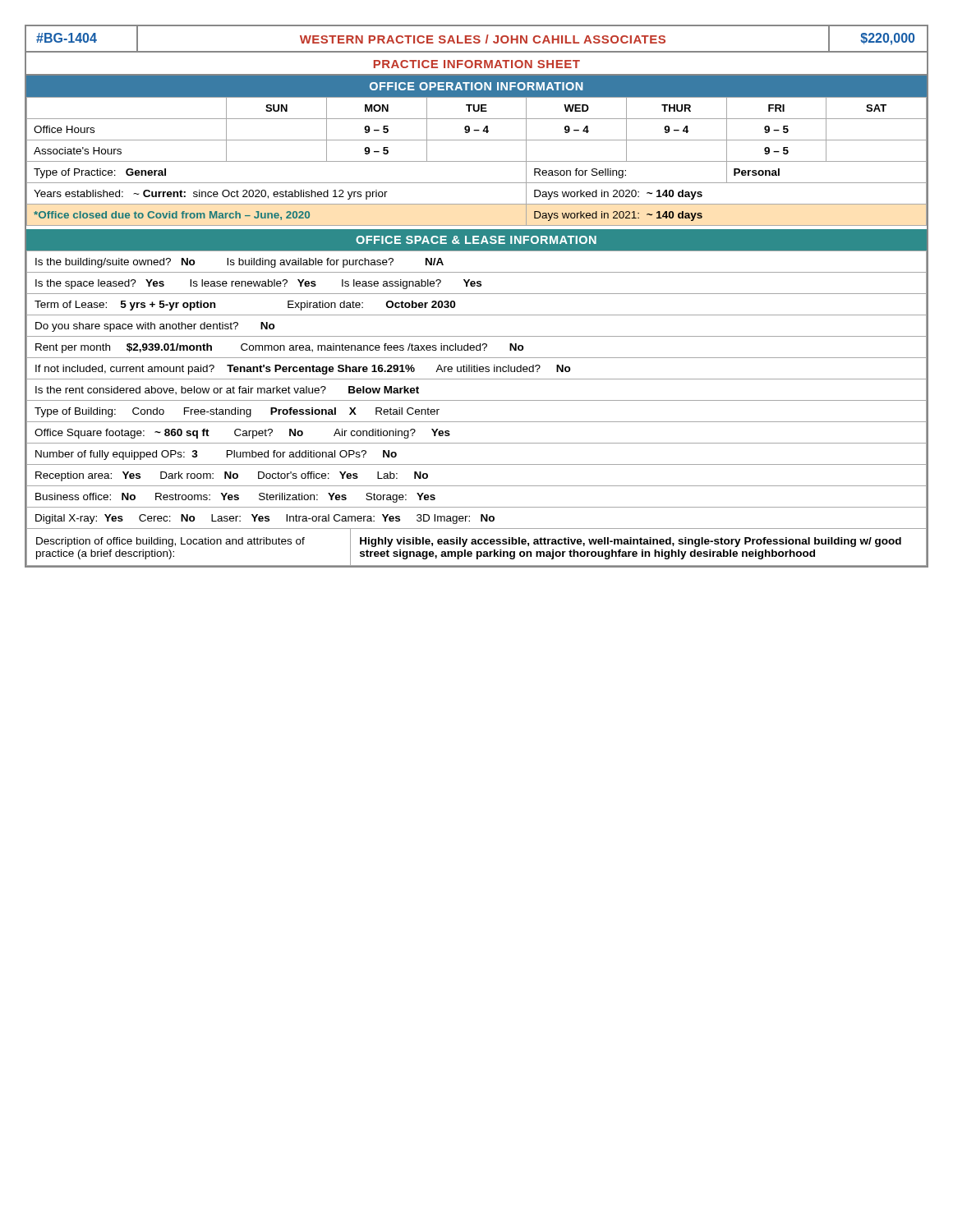953x1232 pixels.
Task: Locate the title that says "#BG-1404 WESTERN PRACTICE"
Action: (x=476, y=39)
